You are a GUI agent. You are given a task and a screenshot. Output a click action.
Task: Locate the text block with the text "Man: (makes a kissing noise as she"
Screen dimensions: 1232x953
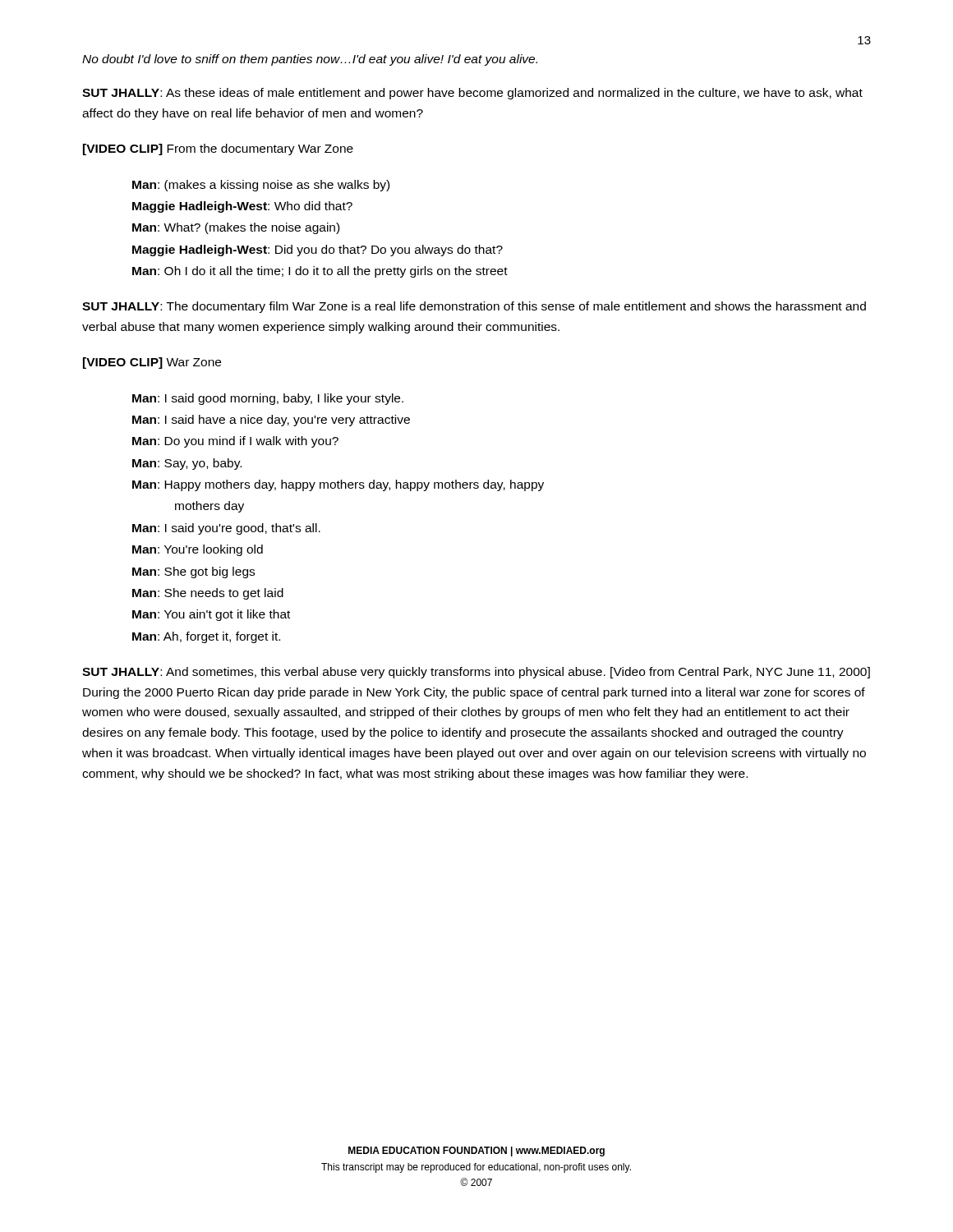click(261, 186)
